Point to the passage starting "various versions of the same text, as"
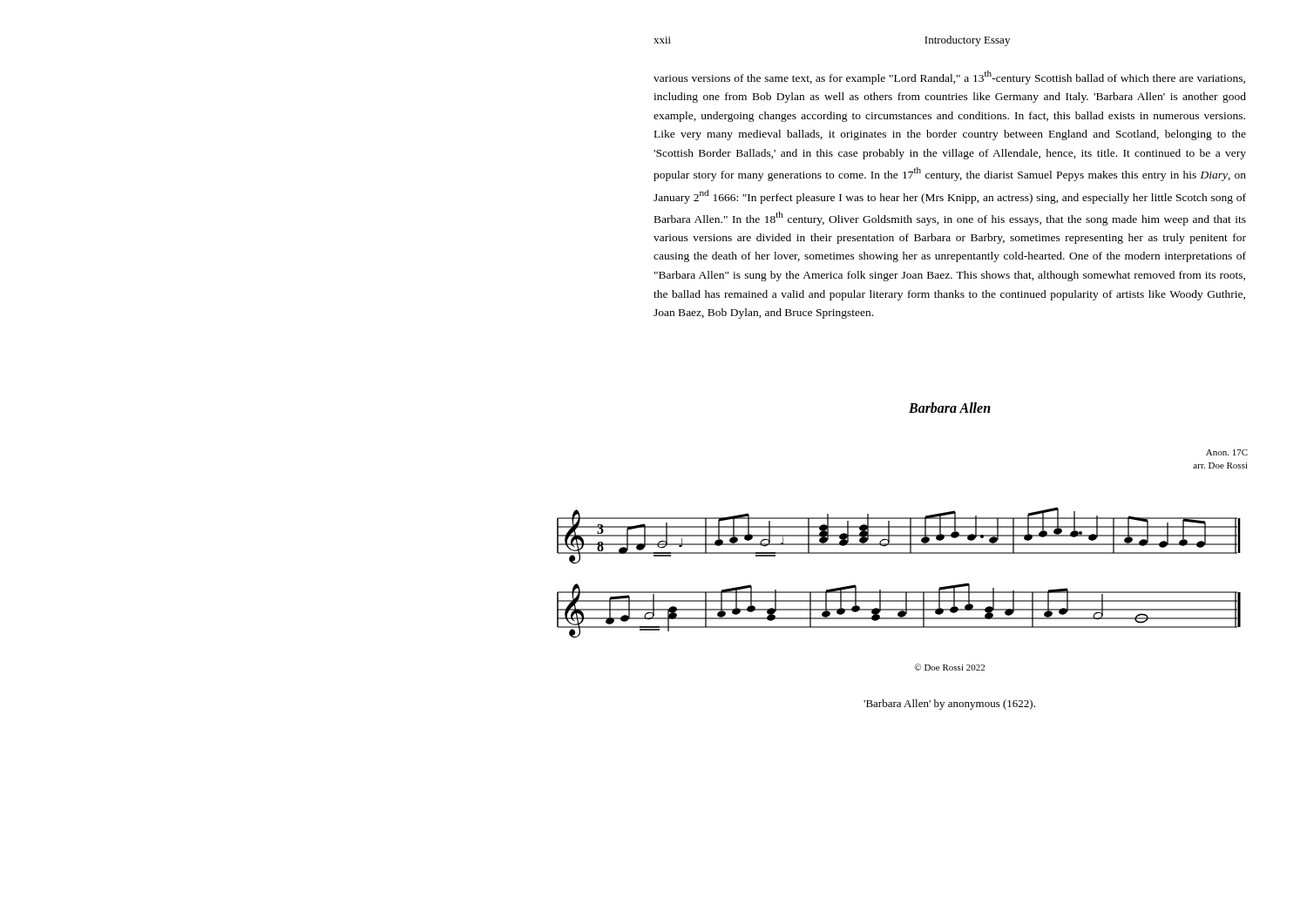1307x924 pixels. click(950, 193)
